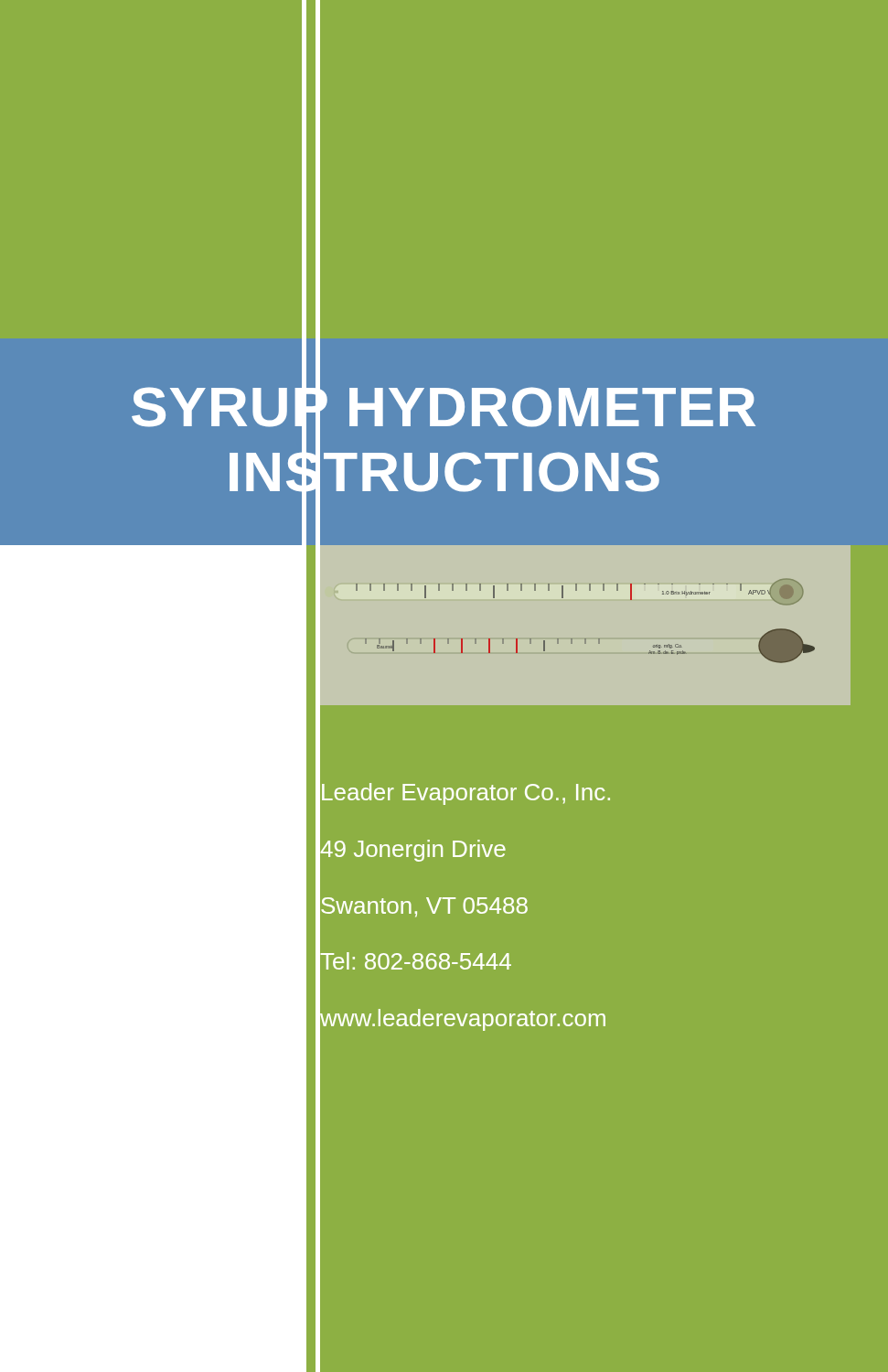The width and height of the screenshot is (888, 1372).
Task: Locate the region starting "Leader Evaporator Co., Inc."
Action: (x=576, y=793)
